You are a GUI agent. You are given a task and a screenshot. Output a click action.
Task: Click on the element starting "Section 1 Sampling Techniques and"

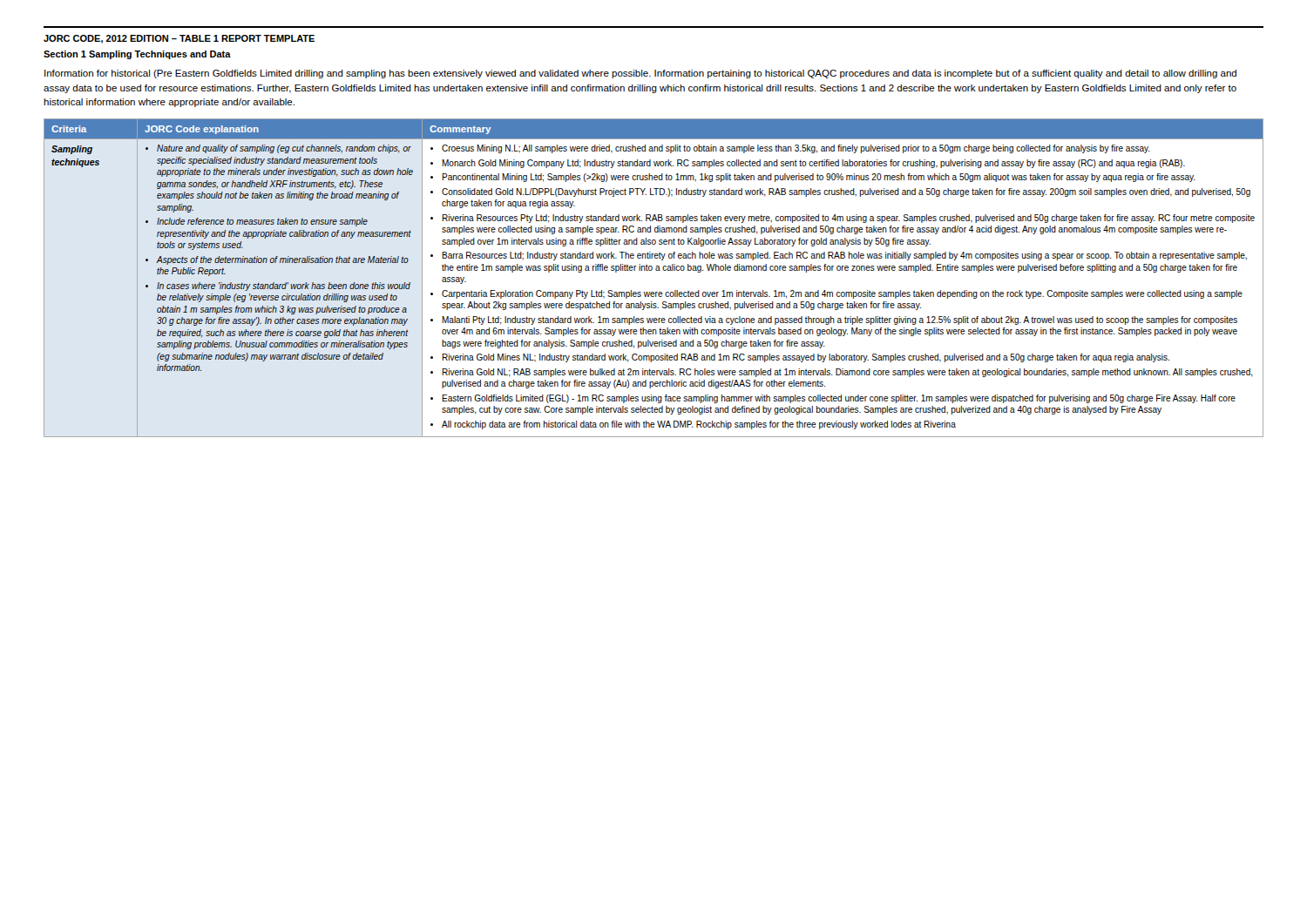point(137,54)
